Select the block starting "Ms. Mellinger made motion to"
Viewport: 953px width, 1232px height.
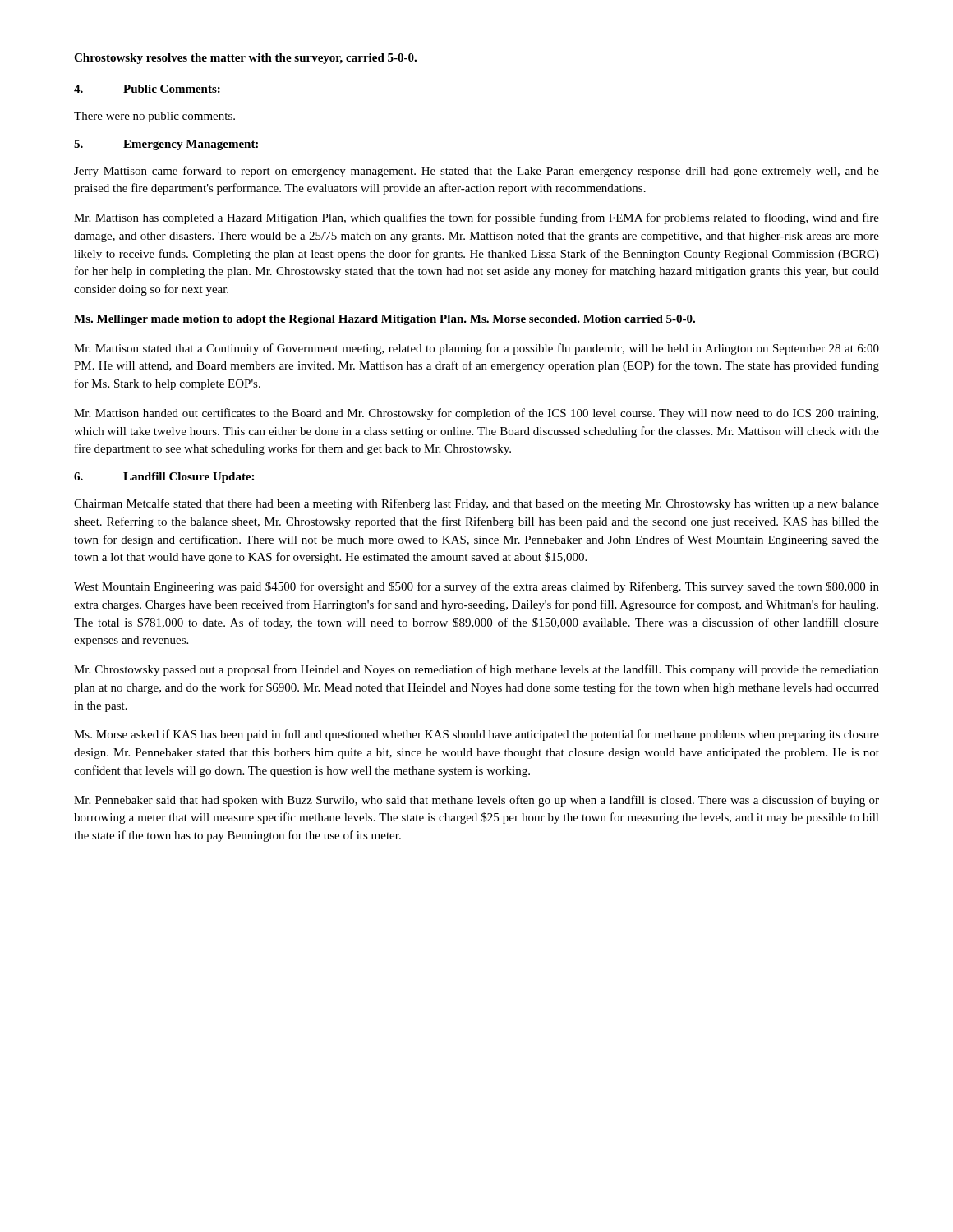point(385,318)
